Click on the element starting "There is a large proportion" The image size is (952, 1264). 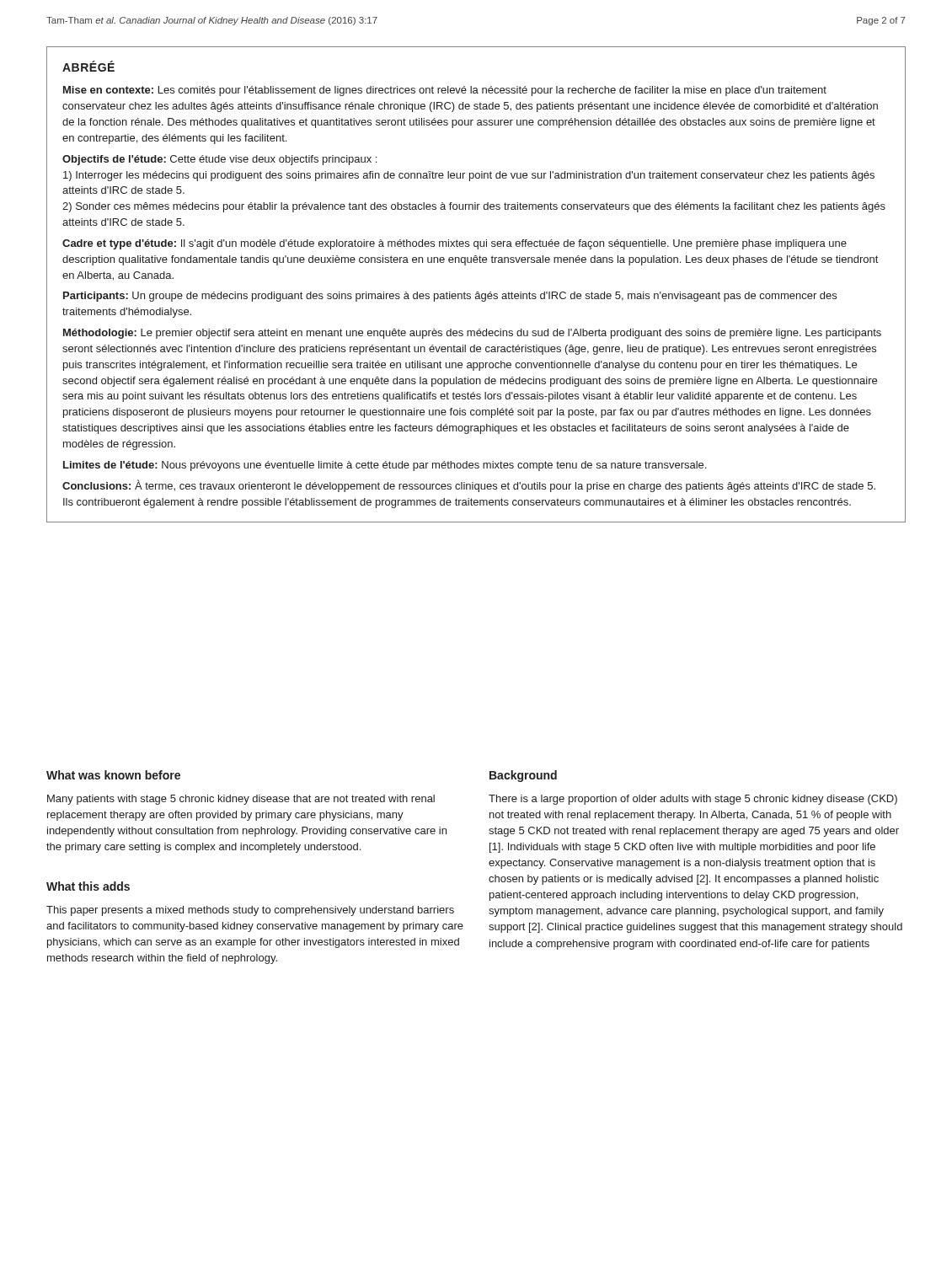tap(697, 871)
